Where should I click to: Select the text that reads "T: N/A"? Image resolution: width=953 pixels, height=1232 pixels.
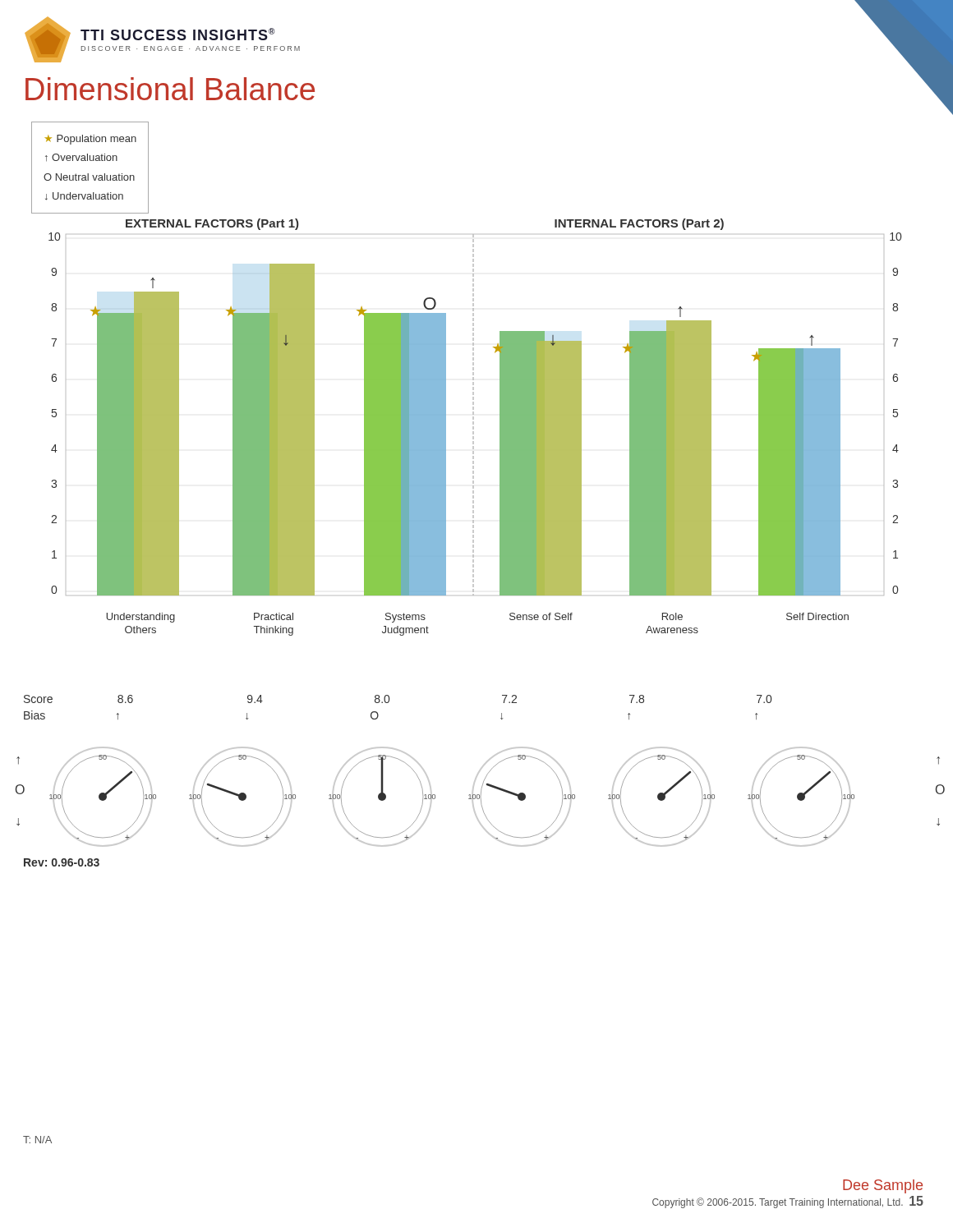click(38, 1140)
